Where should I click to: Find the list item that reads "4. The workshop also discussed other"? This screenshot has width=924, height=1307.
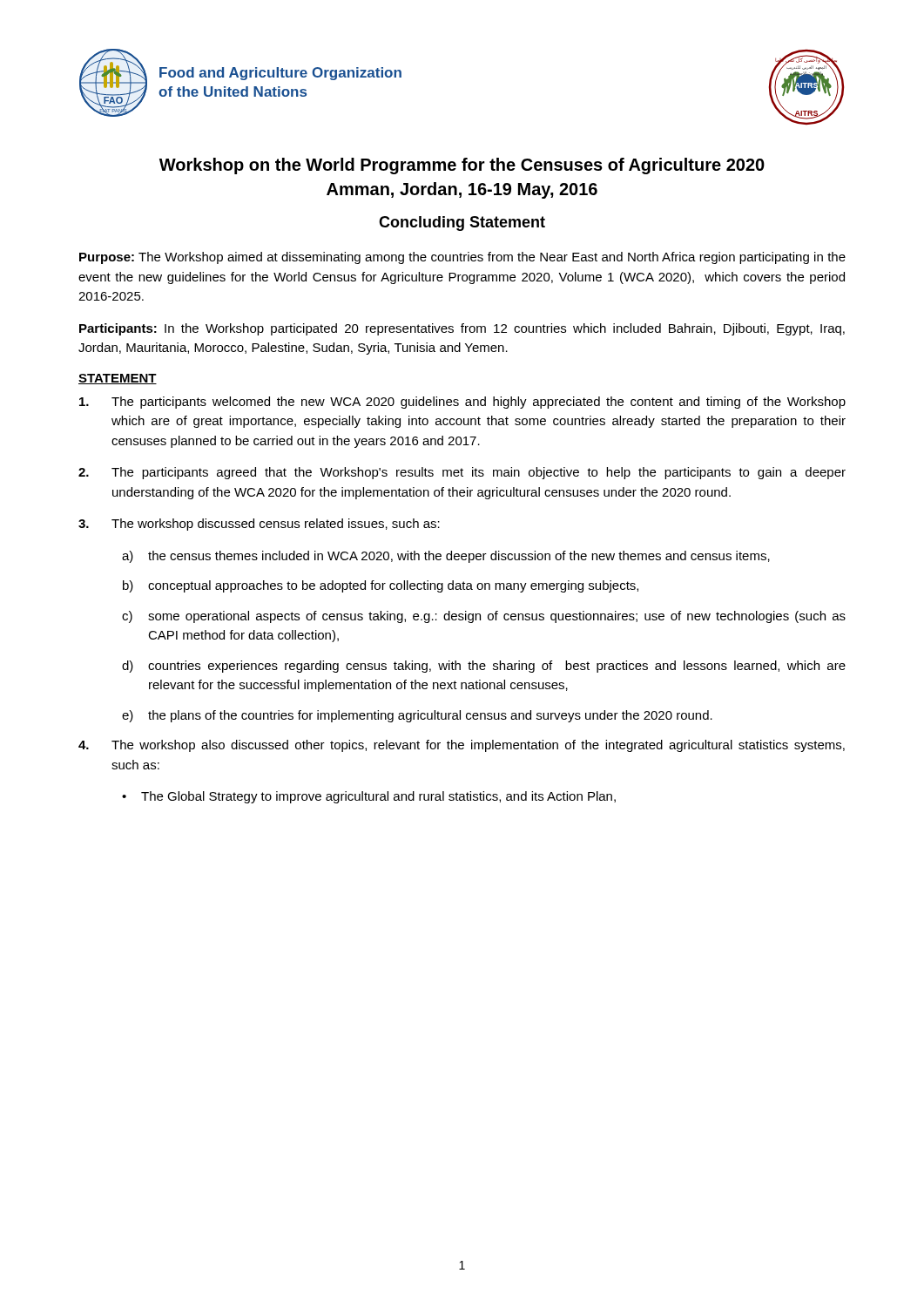[x=462, y=755]
